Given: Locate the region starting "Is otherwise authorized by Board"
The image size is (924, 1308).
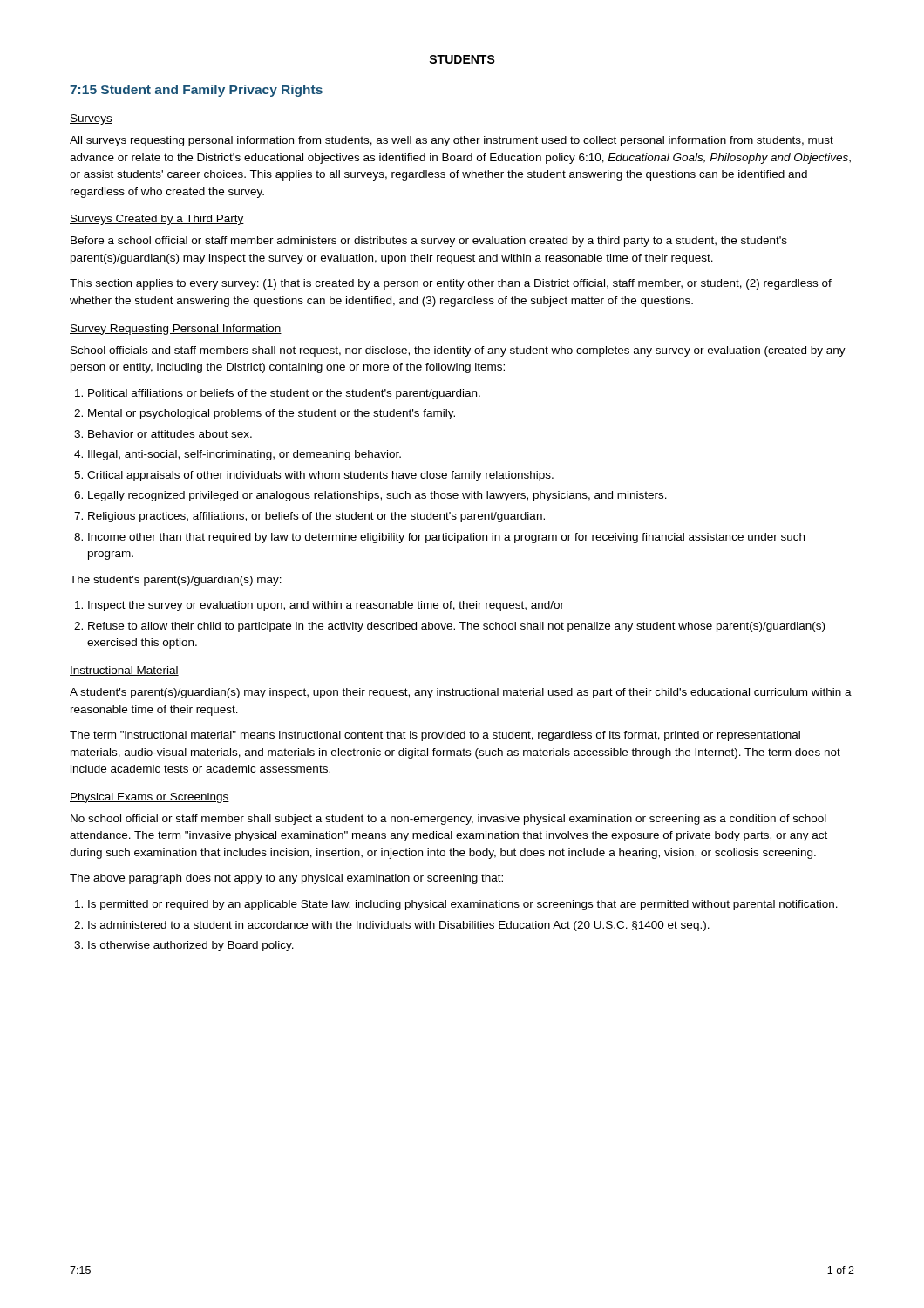Looking at the screenshot, I should tap(191, 945).
